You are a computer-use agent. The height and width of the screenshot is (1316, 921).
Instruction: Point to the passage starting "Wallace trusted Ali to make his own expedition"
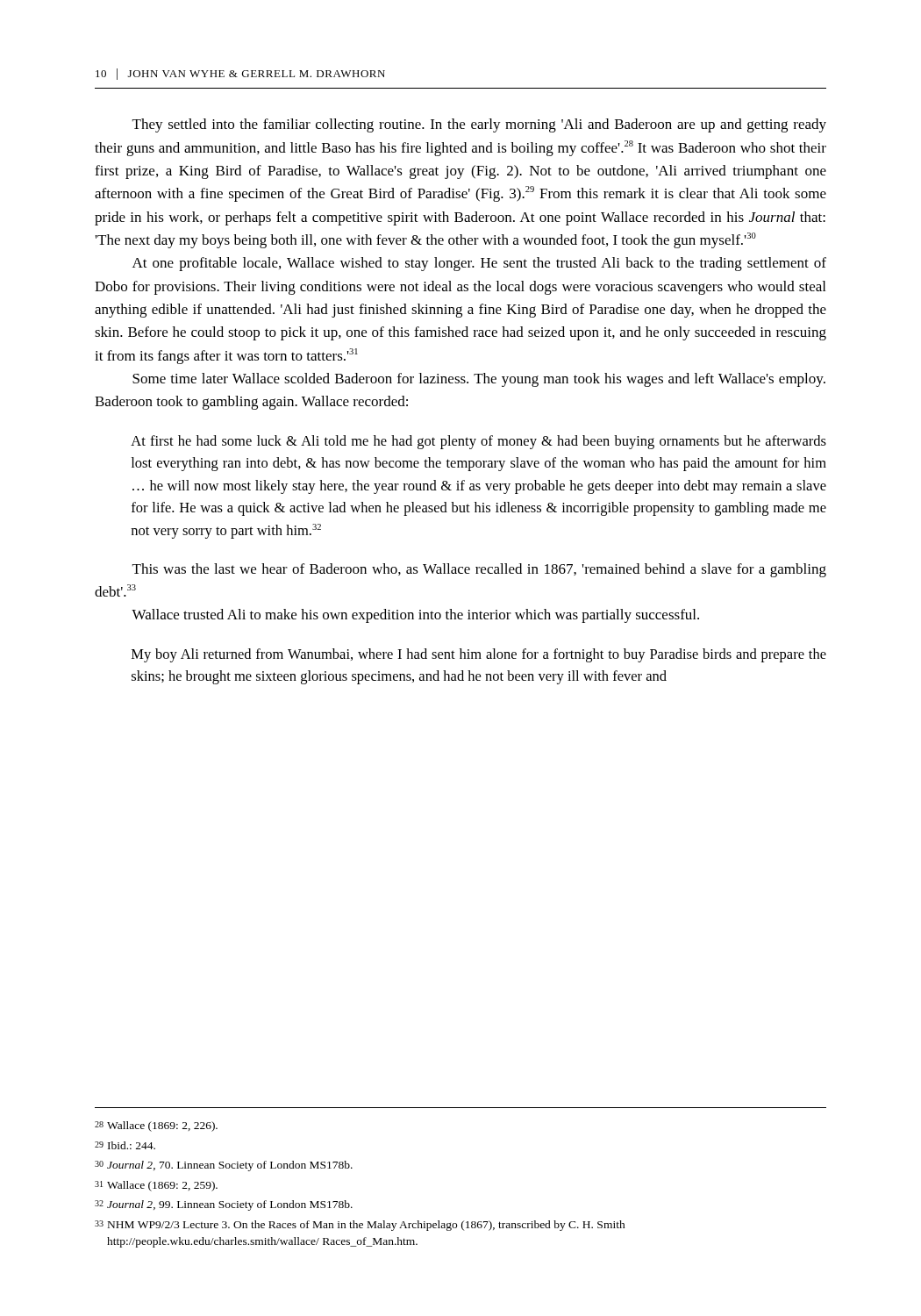[460, 615]
